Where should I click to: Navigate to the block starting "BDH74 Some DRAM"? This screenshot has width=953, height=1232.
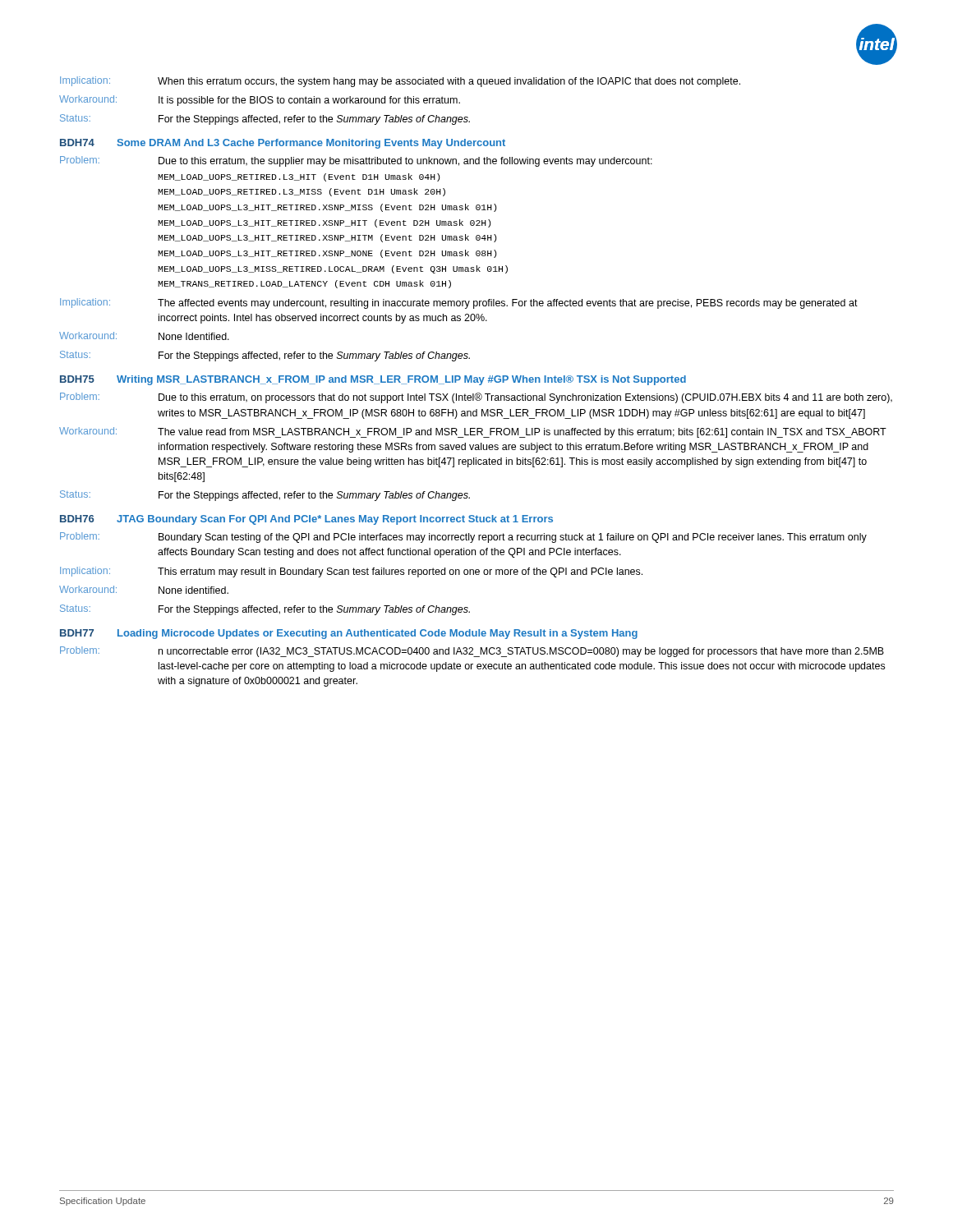pyautogui.click(x=282, y=143)
